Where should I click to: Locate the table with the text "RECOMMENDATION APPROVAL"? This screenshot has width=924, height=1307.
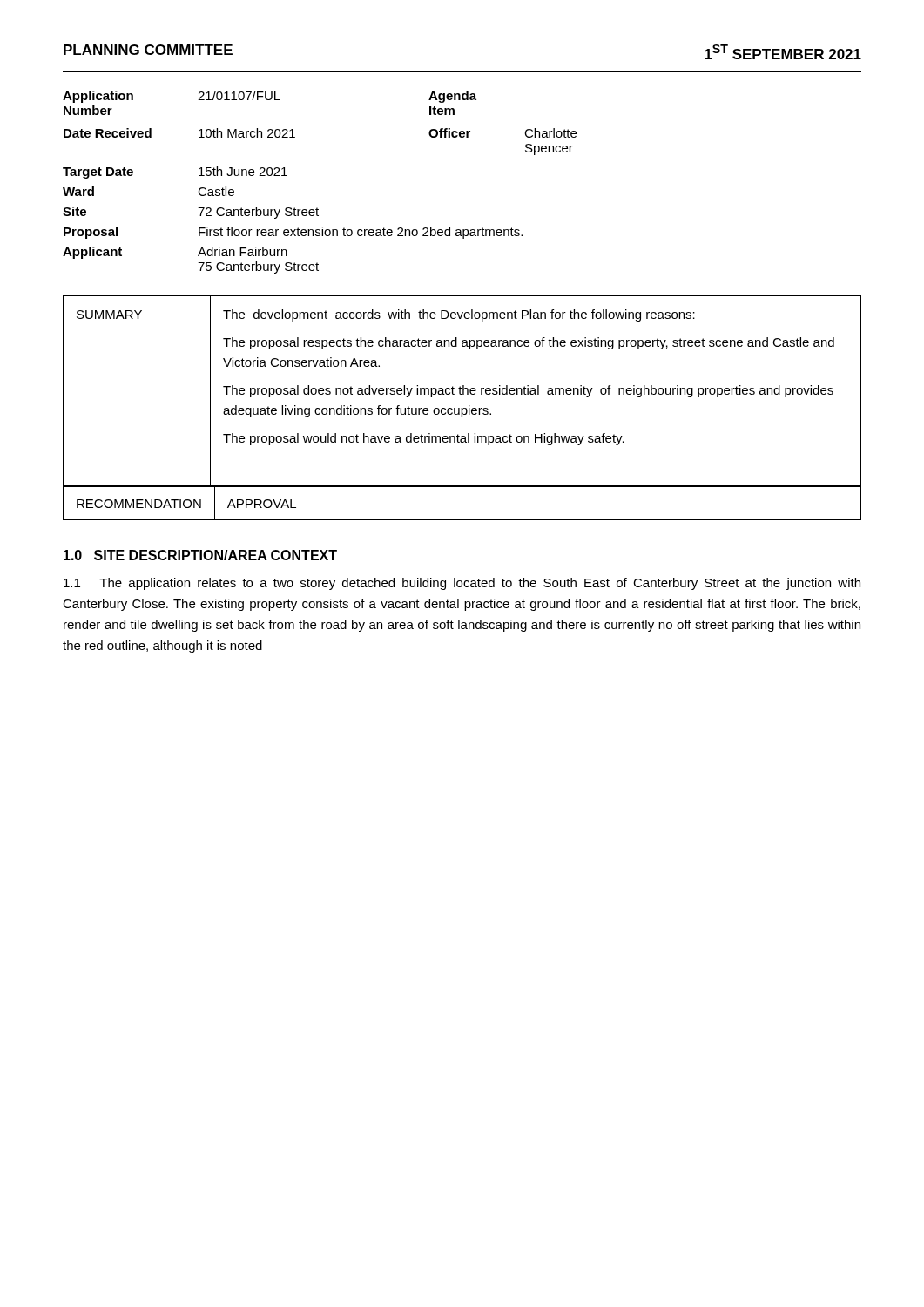(x=462, y=503)
